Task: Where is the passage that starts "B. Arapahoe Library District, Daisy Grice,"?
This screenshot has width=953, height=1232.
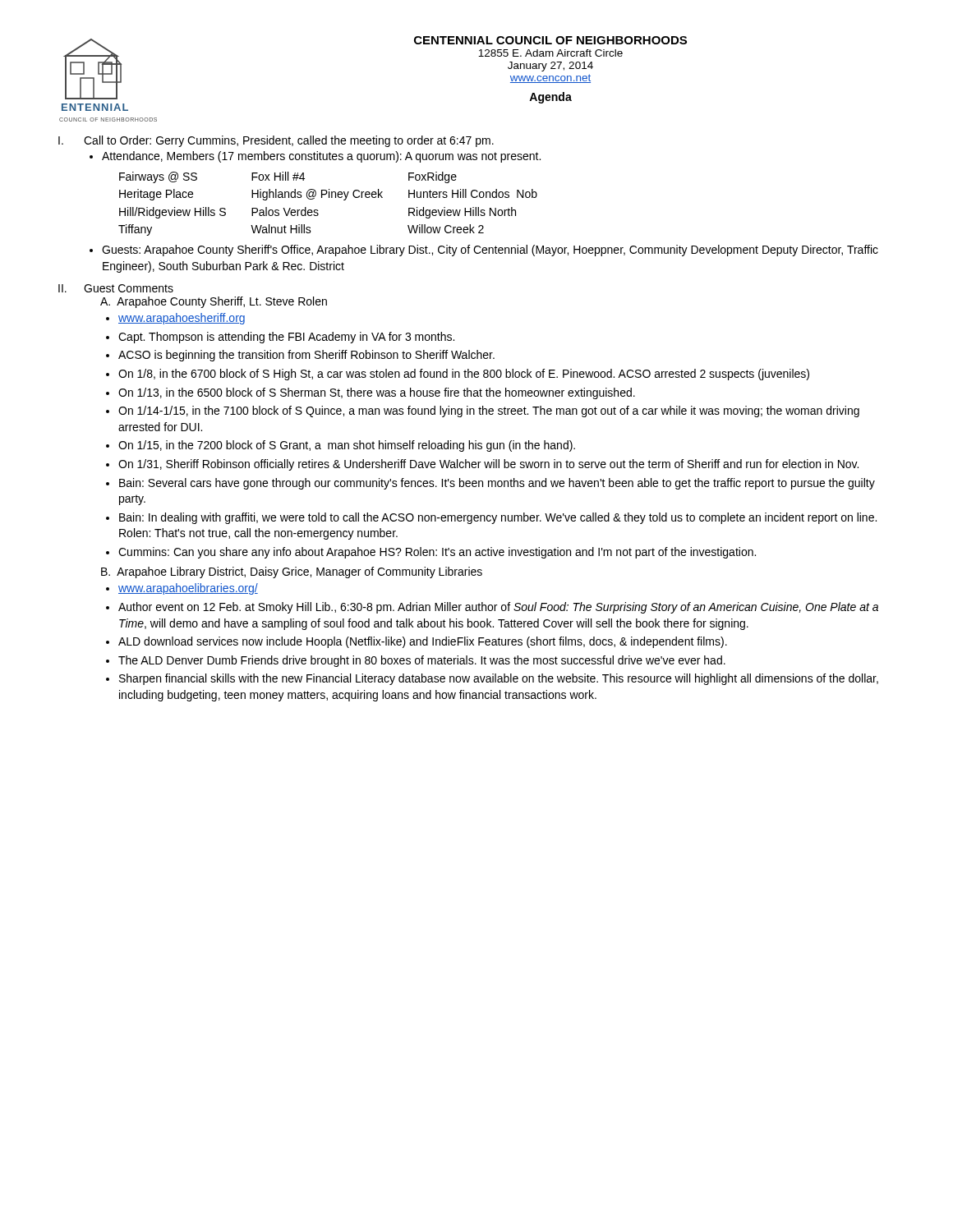Action: (x=291, y=572)
